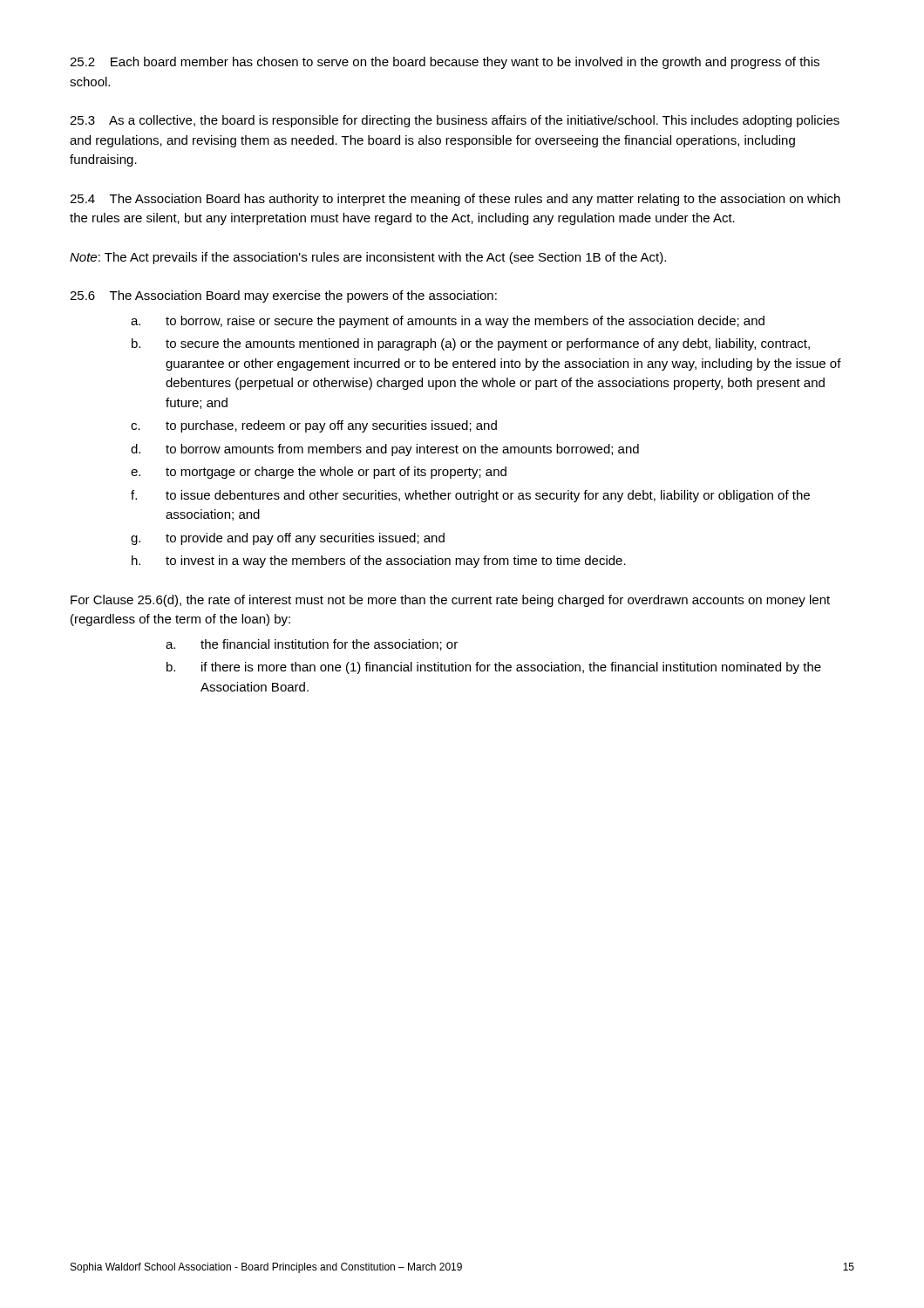Screen dimensions: 1308x924
Task: Find the block starting "f. to issue debentures and other"
Action: pyautogui.click(x=488, y=505)
